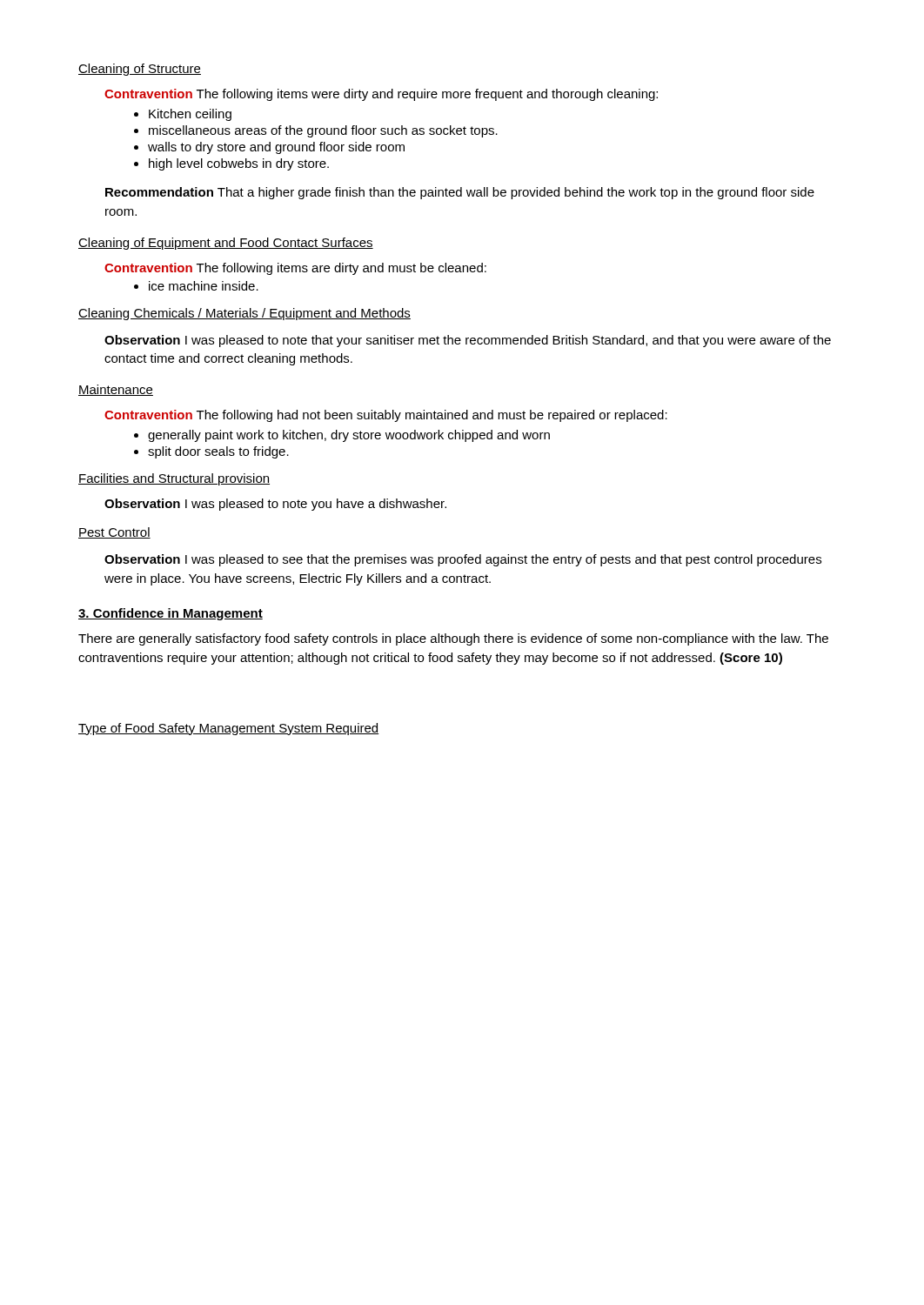Find the block starting "Contravention The following items are dirty"
Image resolution: width=924 pixels, height=1305 pixels.
tap(296, 267)
